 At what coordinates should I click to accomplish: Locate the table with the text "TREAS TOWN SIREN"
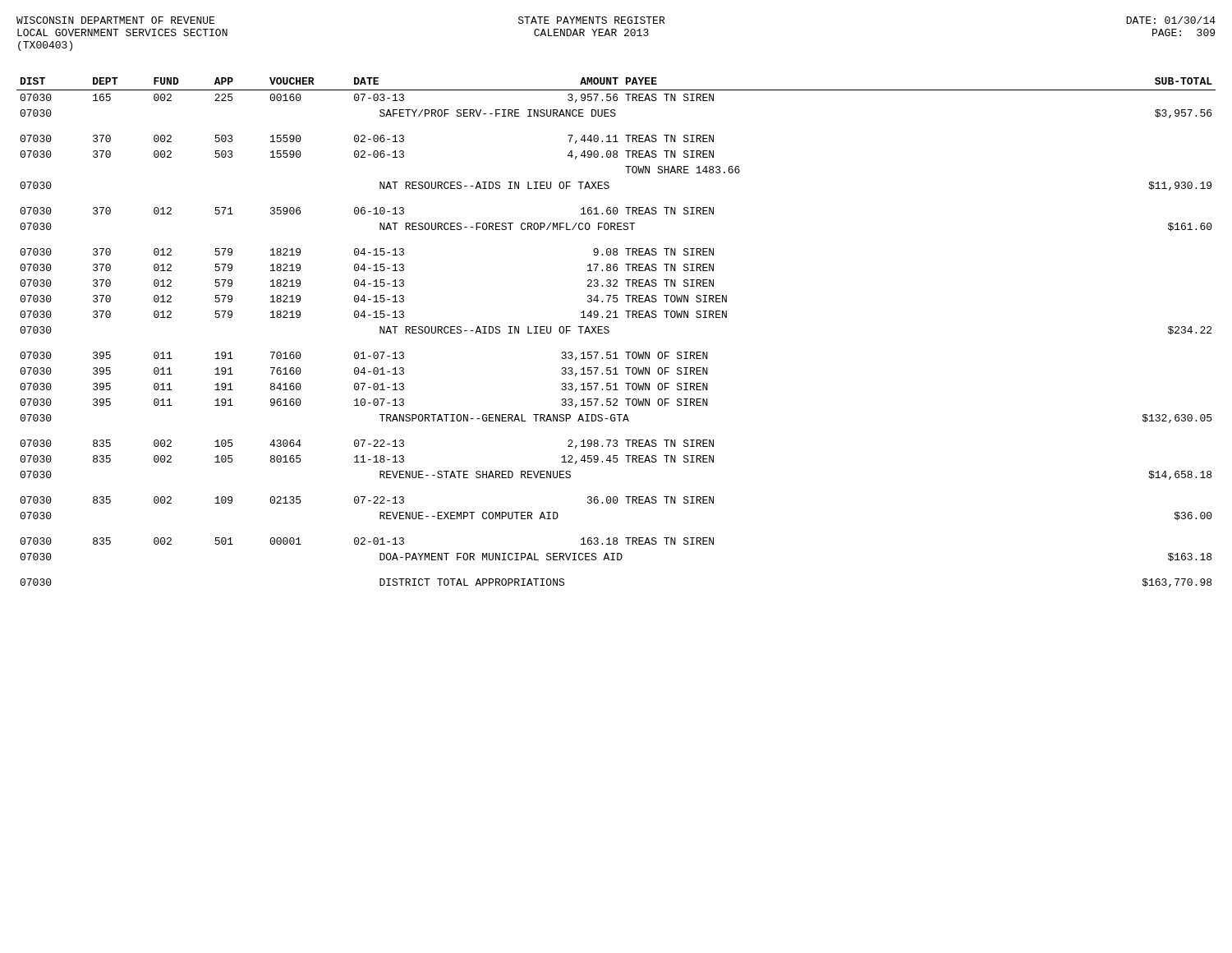tap(616, 332)
